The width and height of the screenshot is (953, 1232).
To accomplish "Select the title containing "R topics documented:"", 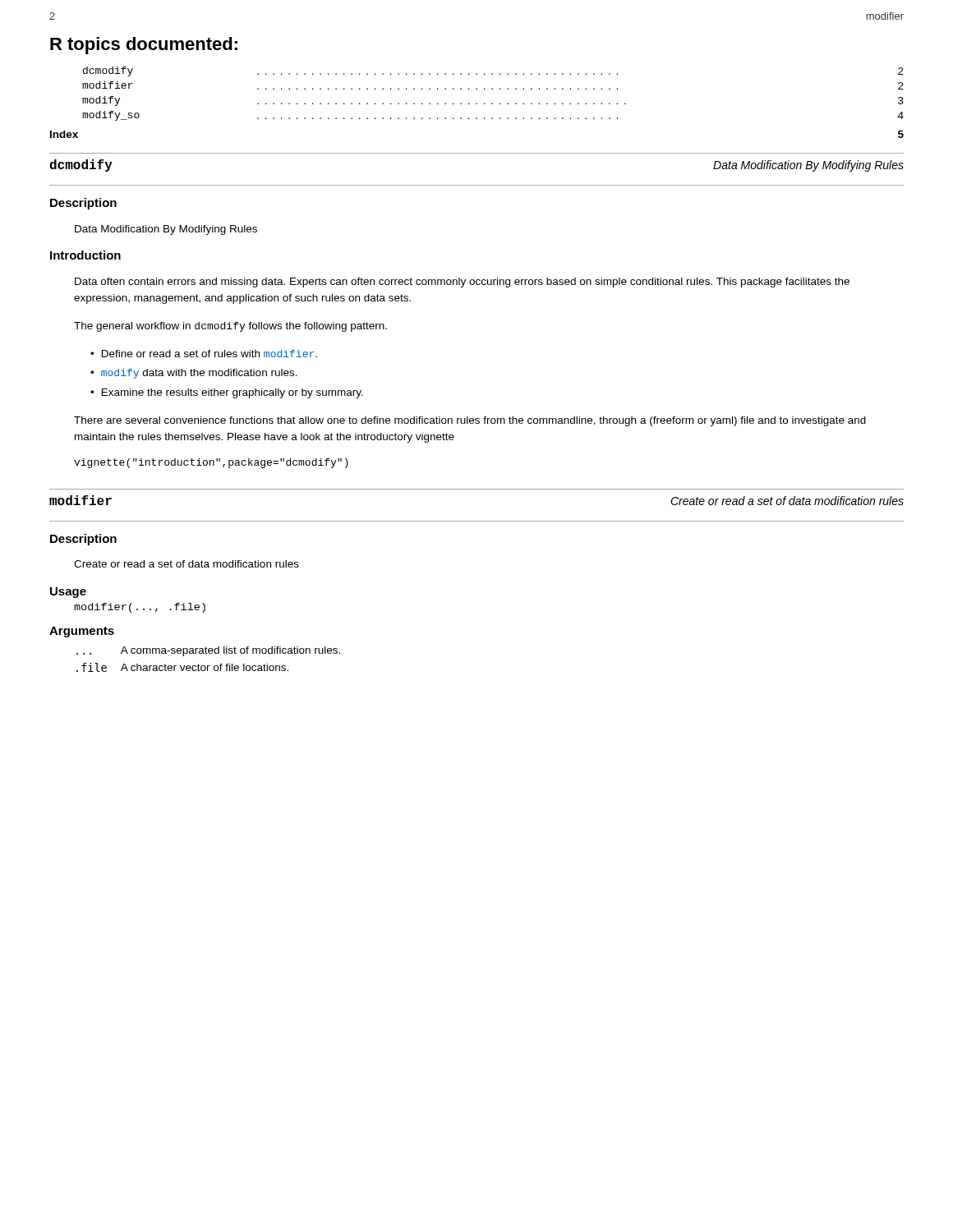I will 144,44.
